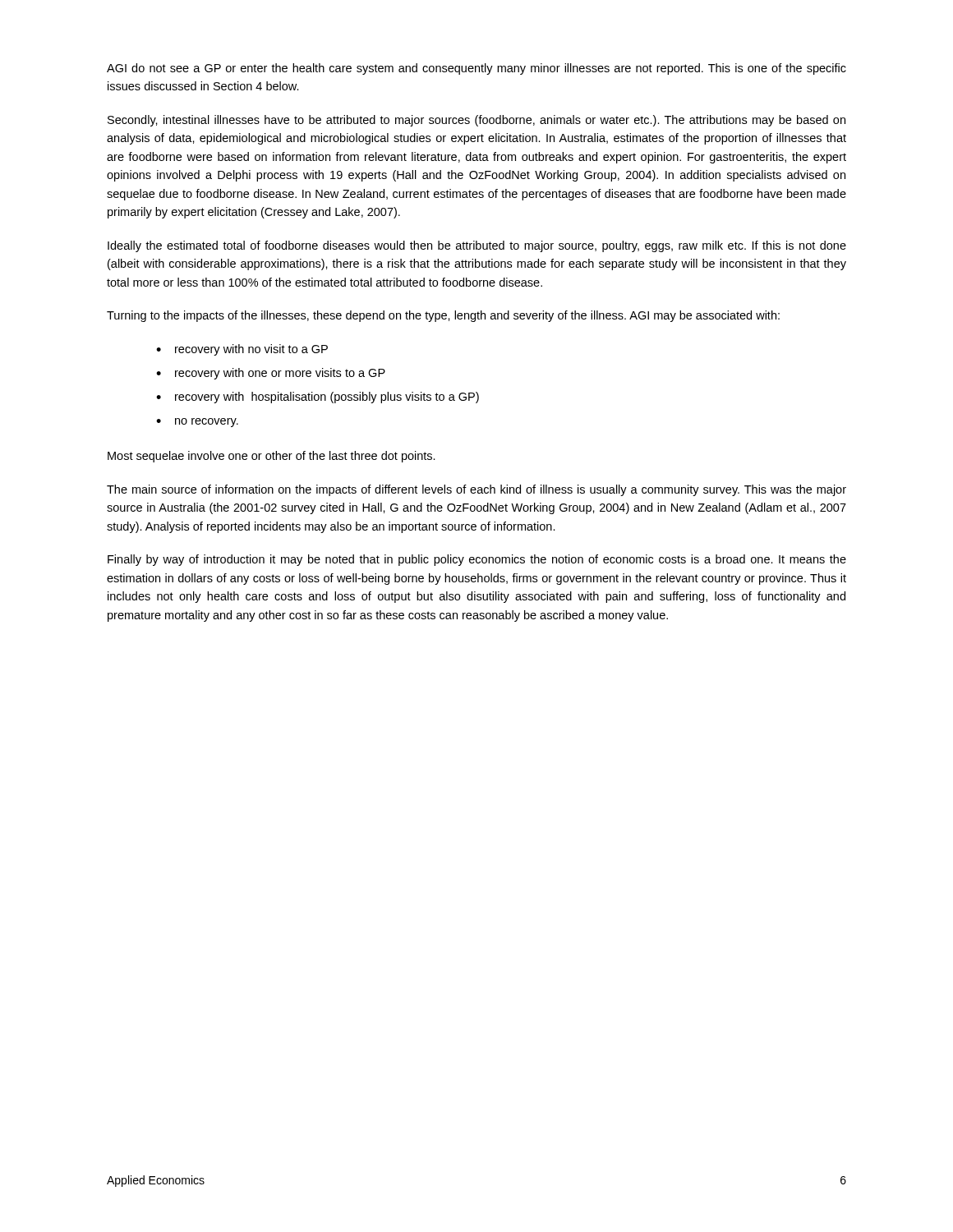Point to the block beginning "Secondly, intestinal illnesses"

(x=476, y=166)
